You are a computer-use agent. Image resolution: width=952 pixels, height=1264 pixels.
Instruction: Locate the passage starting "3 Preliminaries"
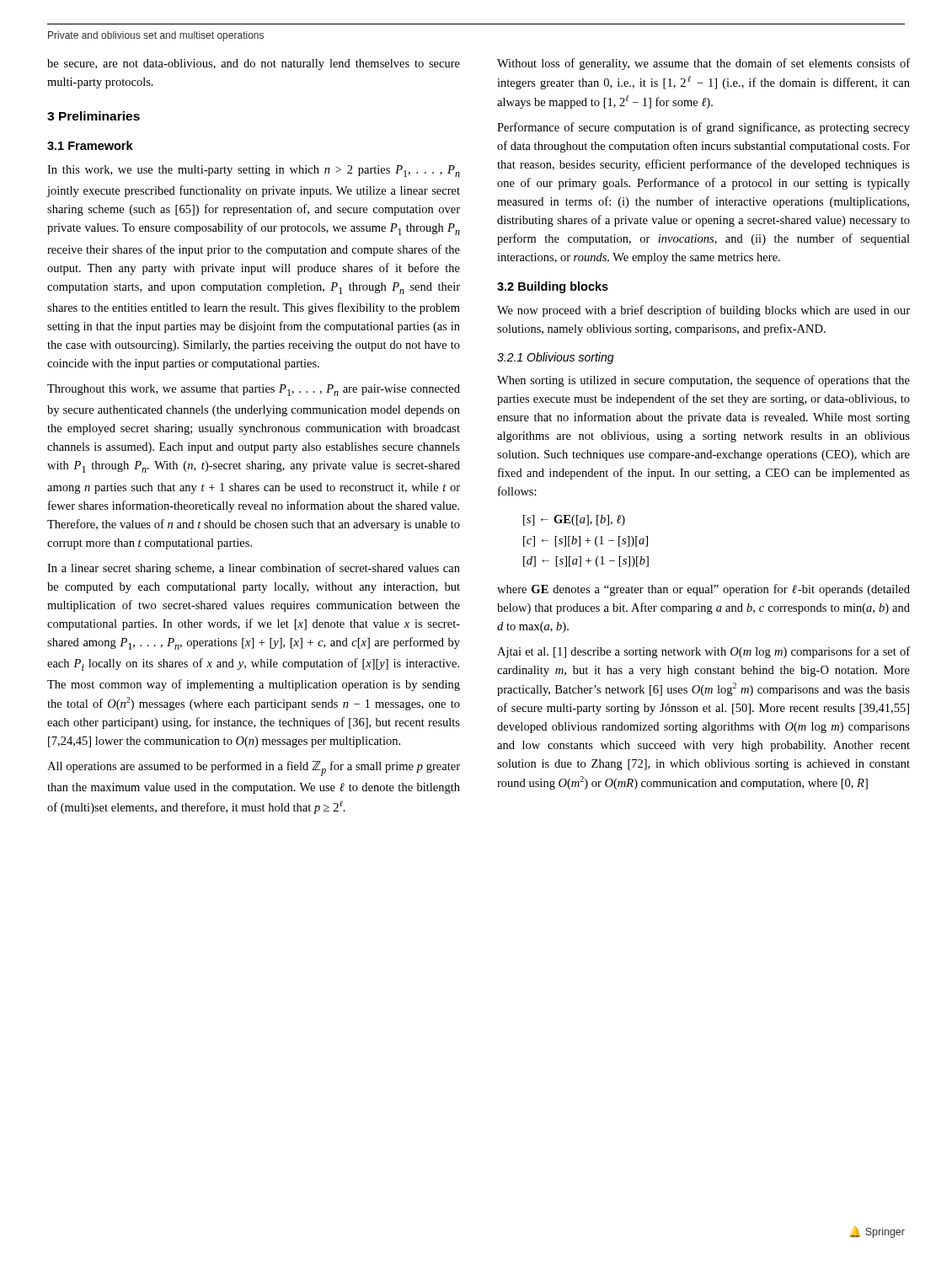(x=94, y=116)
